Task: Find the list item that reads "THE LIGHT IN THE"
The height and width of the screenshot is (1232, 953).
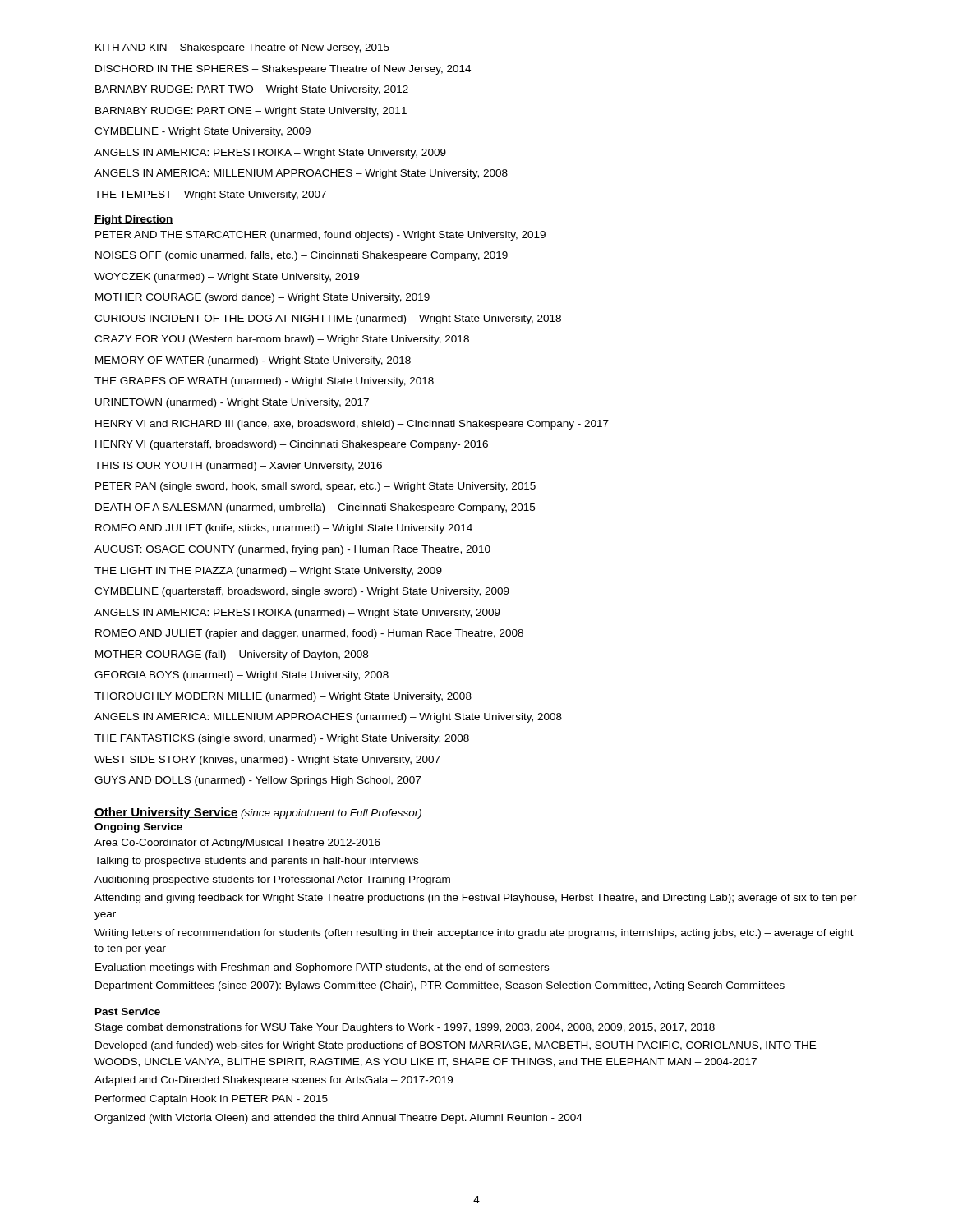Action: pyautogui.click(x=268, y=572)
